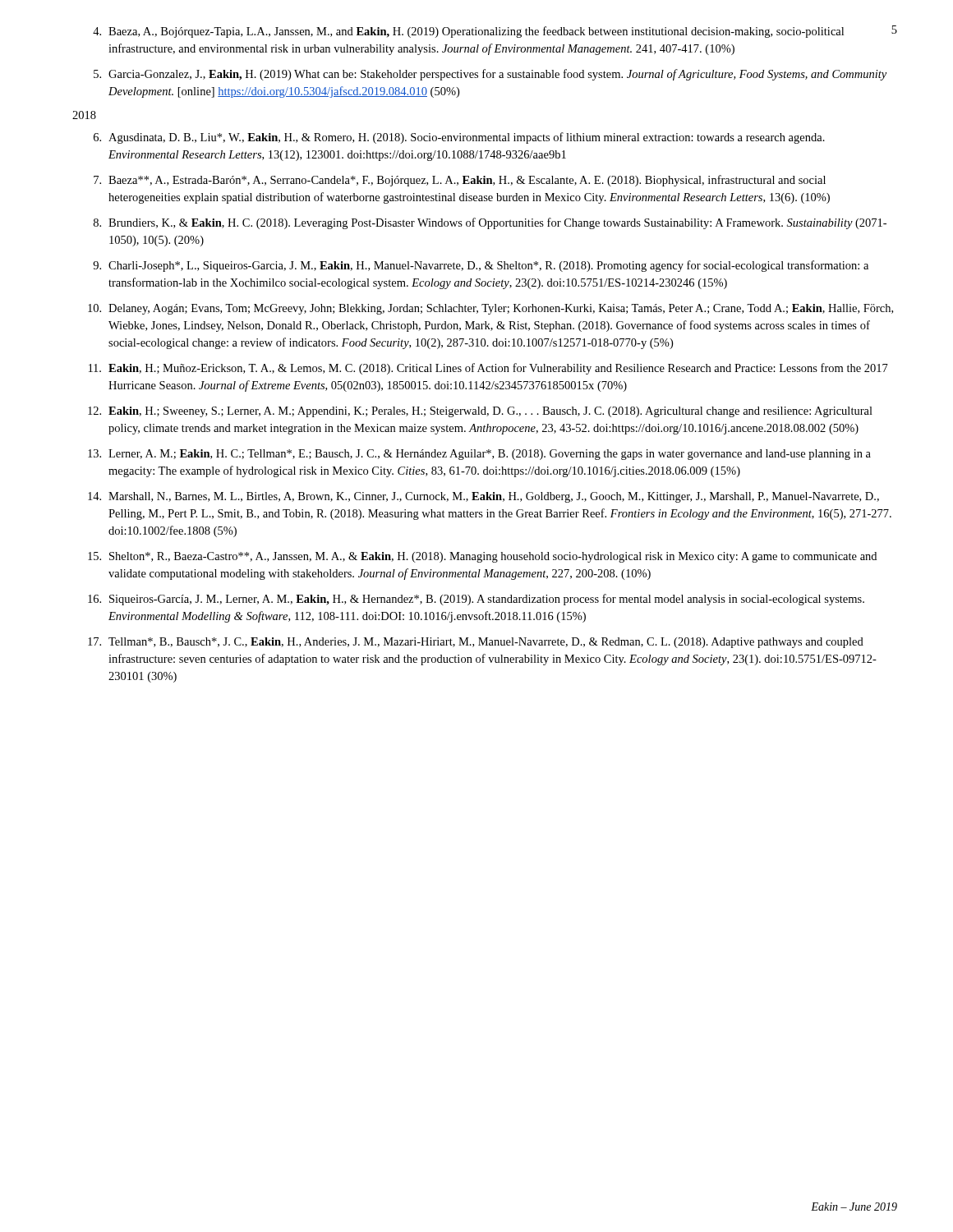Screen dimensions: 1232x953
Task: Locate the list item with the text "16. Siqueiros-García, J. M., Lerner, A."
Action: pyautogui.click(x=485, y=608)
